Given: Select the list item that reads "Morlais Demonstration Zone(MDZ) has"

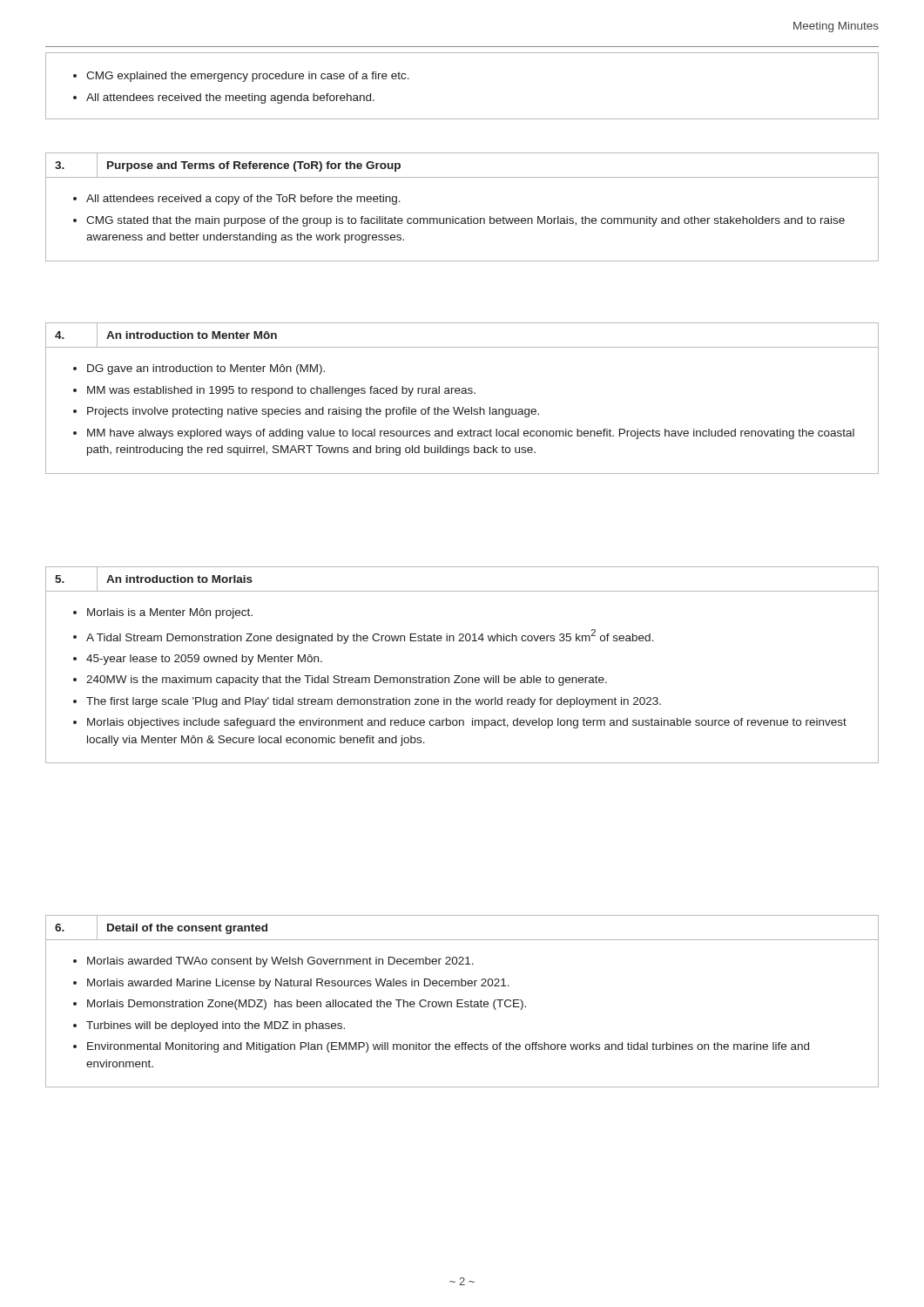Looking at the screenshot, I should pos(307,1004).
